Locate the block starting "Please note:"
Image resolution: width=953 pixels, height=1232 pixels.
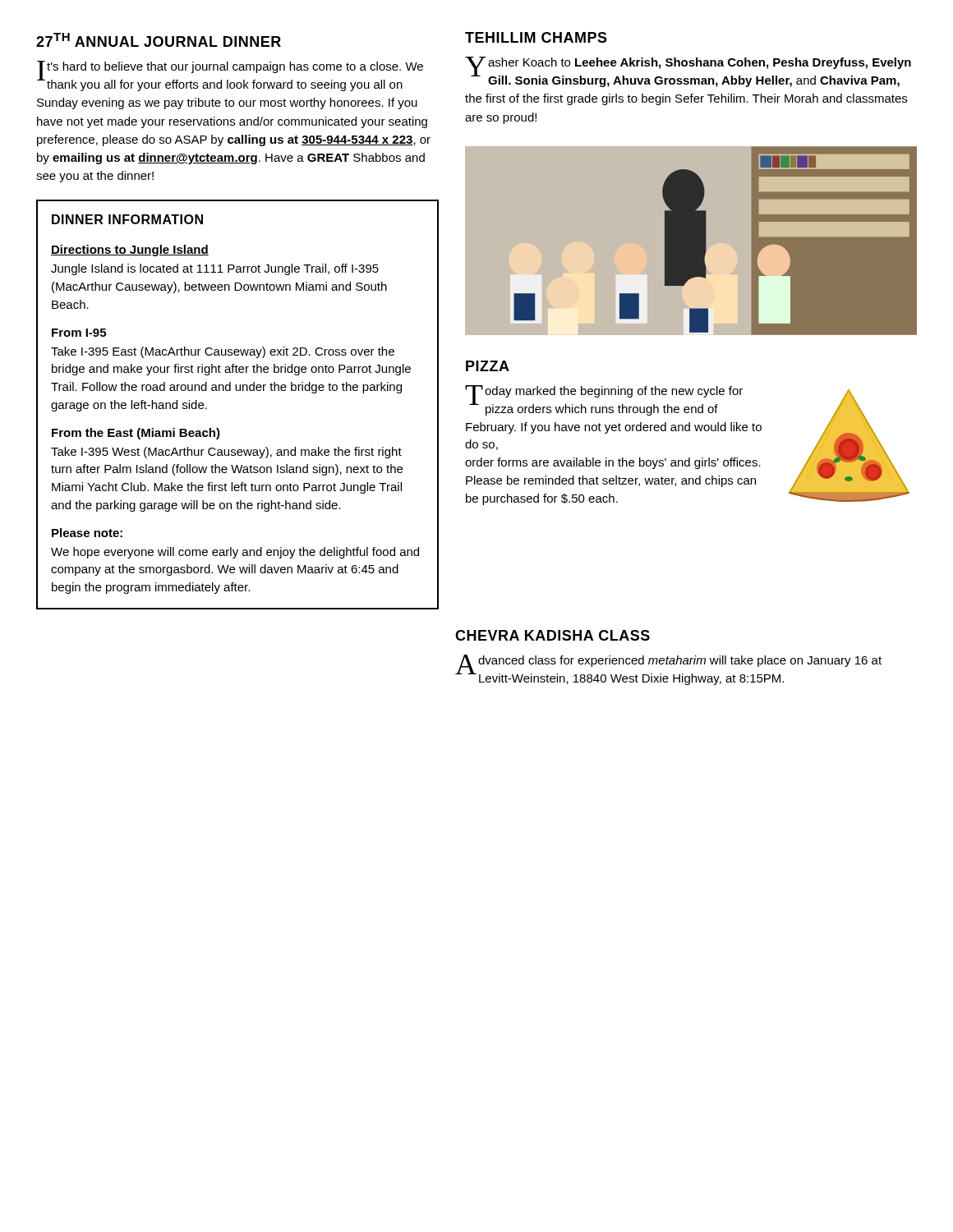click(x=87, y=533)
